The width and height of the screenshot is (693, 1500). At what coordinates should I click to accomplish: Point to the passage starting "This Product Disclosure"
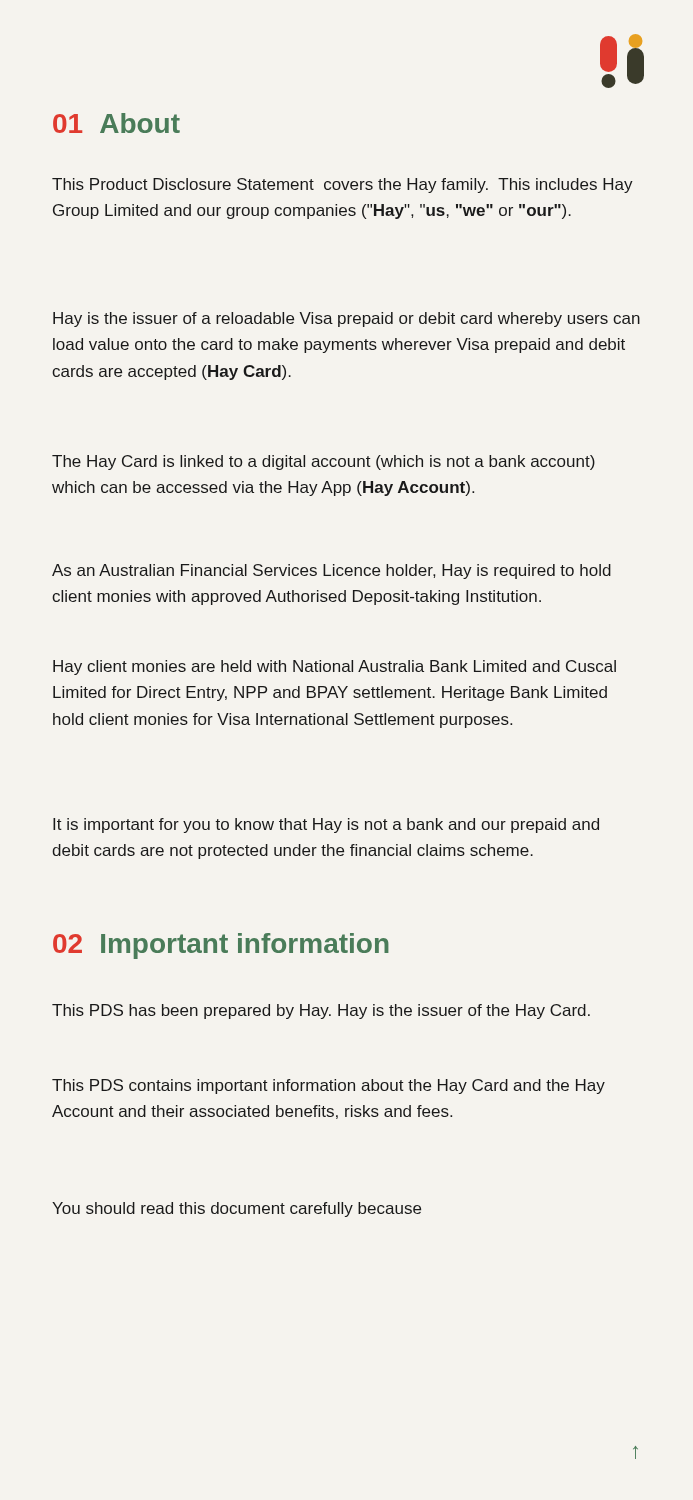[342, 198]
